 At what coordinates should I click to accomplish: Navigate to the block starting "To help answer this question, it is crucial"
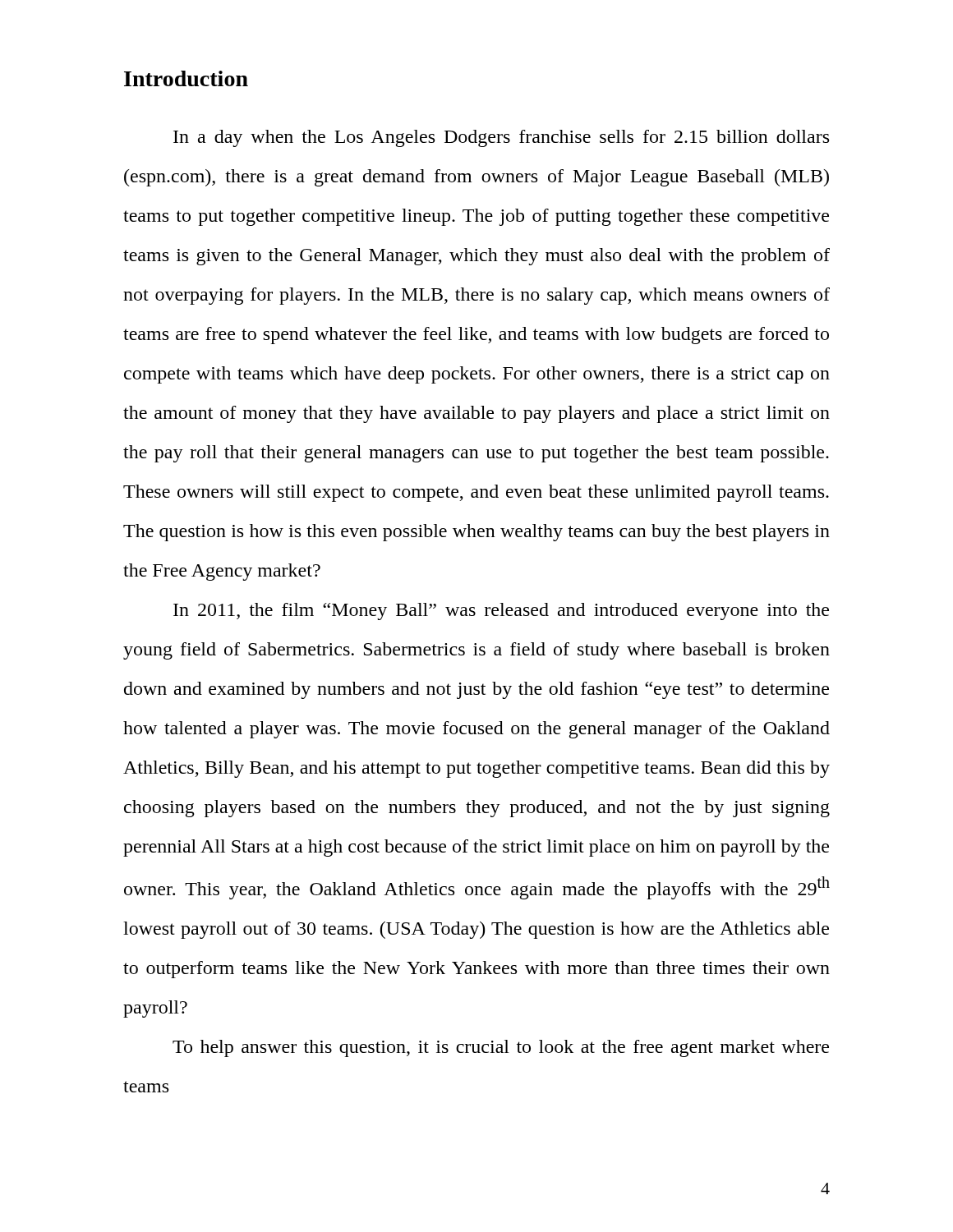tap(501, 1048)
